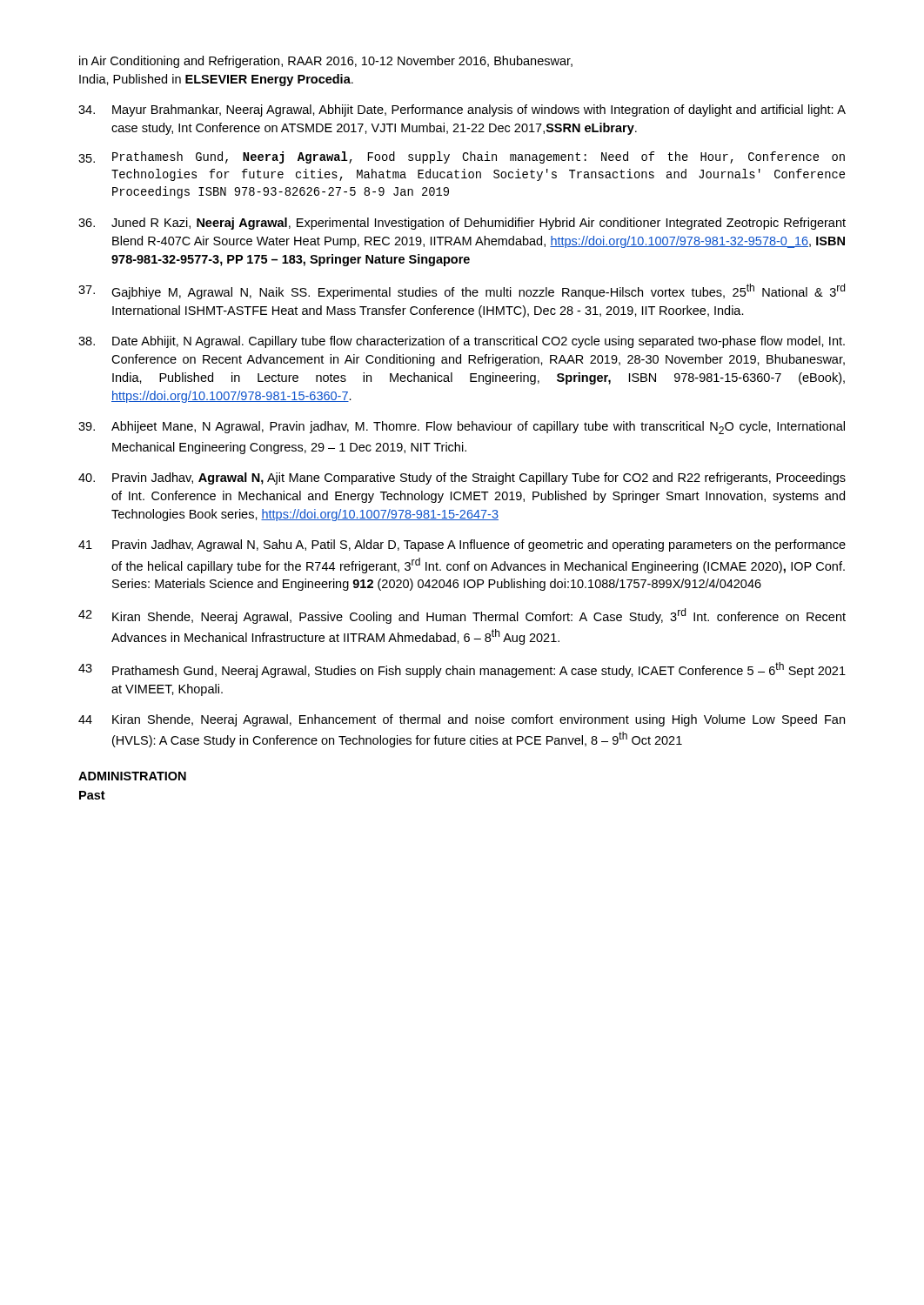The height and width of the screenshot is (1305, 924).
Task: Click on the list item that reads "44 Kiran Shende, Neeraj Agrawal, Enhancement of"
Action: coord(462,730)
